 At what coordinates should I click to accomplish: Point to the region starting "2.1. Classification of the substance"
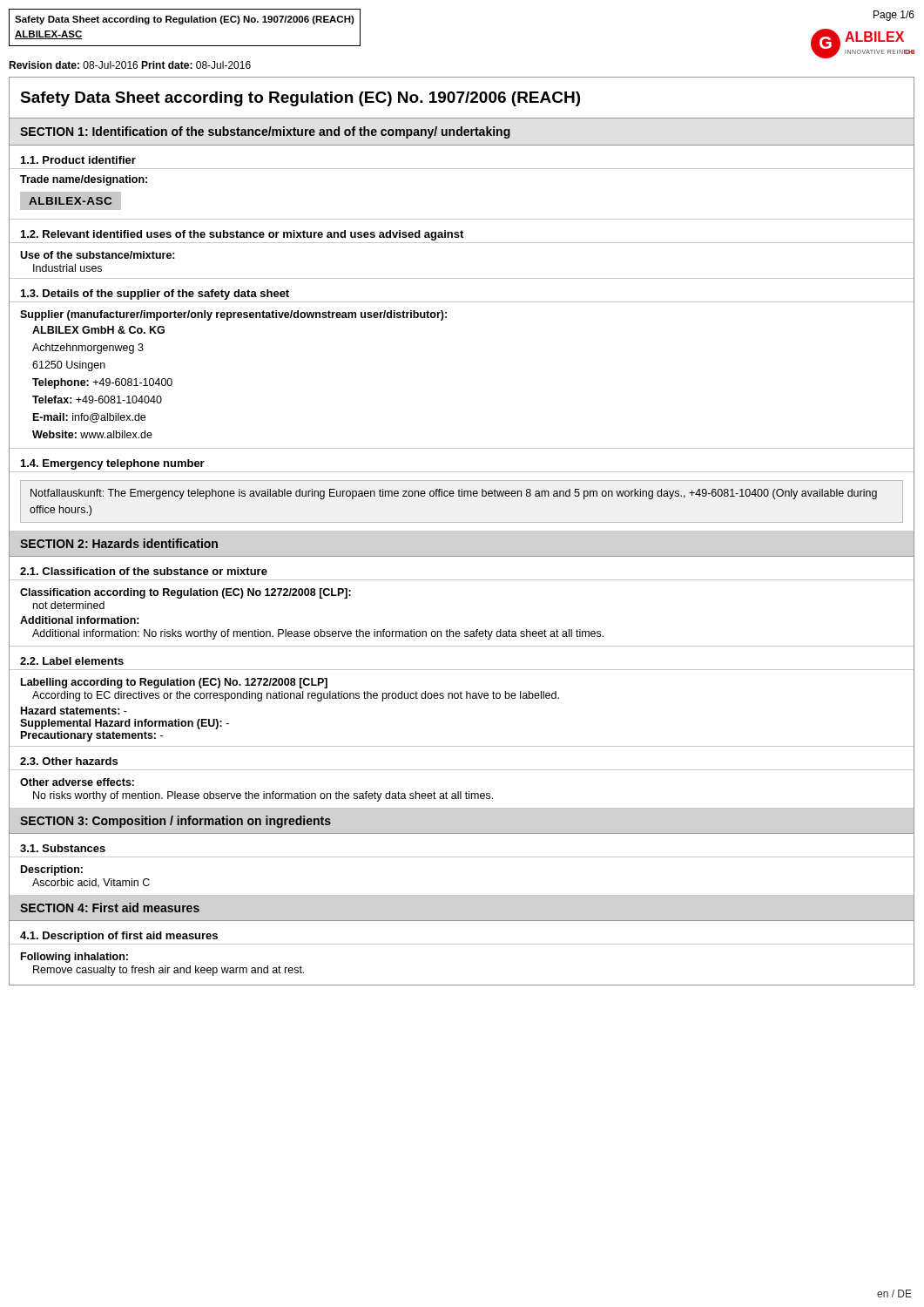pyautogui.click(x=462, y=571)
